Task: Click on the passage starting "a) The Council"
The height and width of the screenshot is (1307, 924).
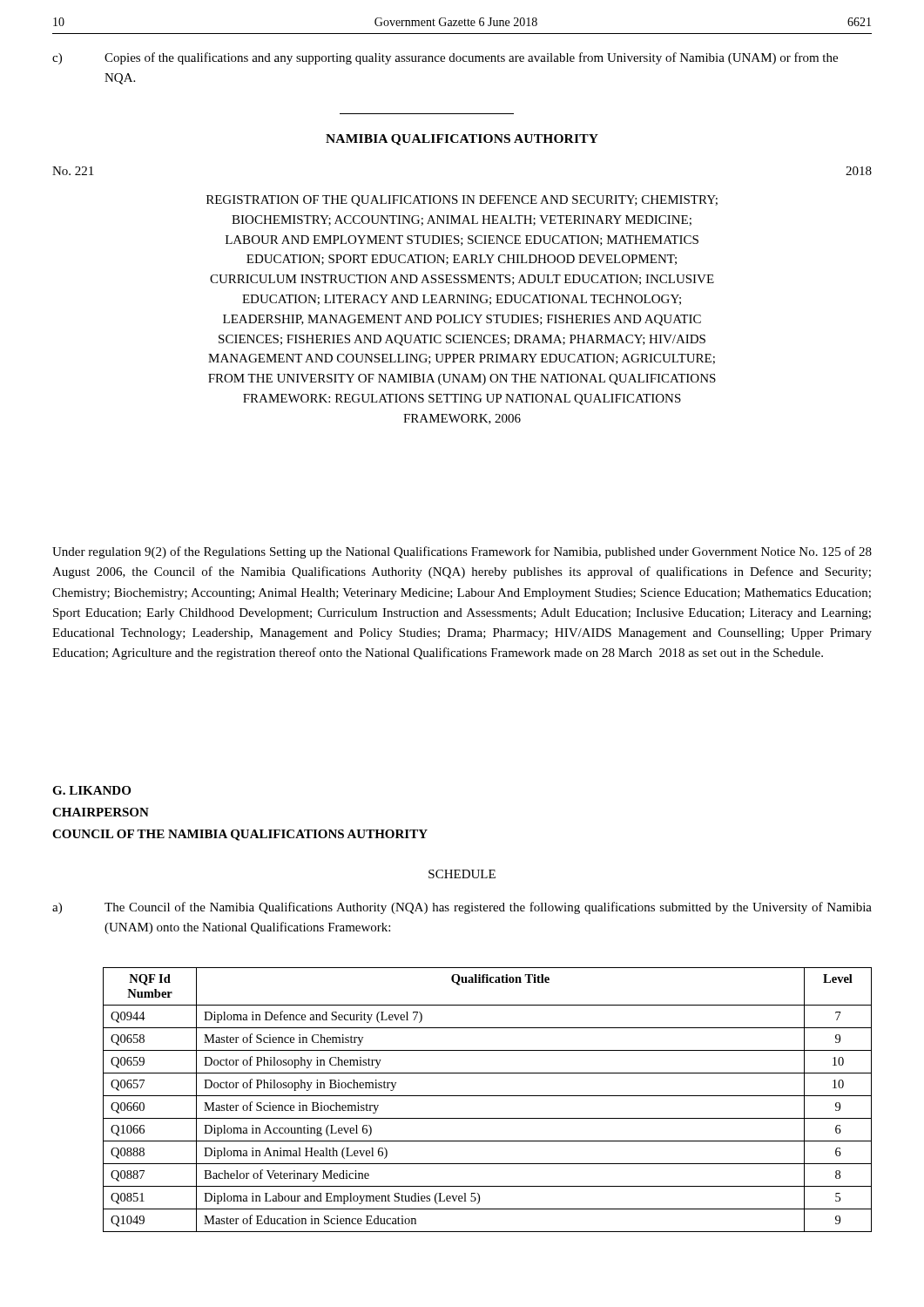Action: point(462,918)
